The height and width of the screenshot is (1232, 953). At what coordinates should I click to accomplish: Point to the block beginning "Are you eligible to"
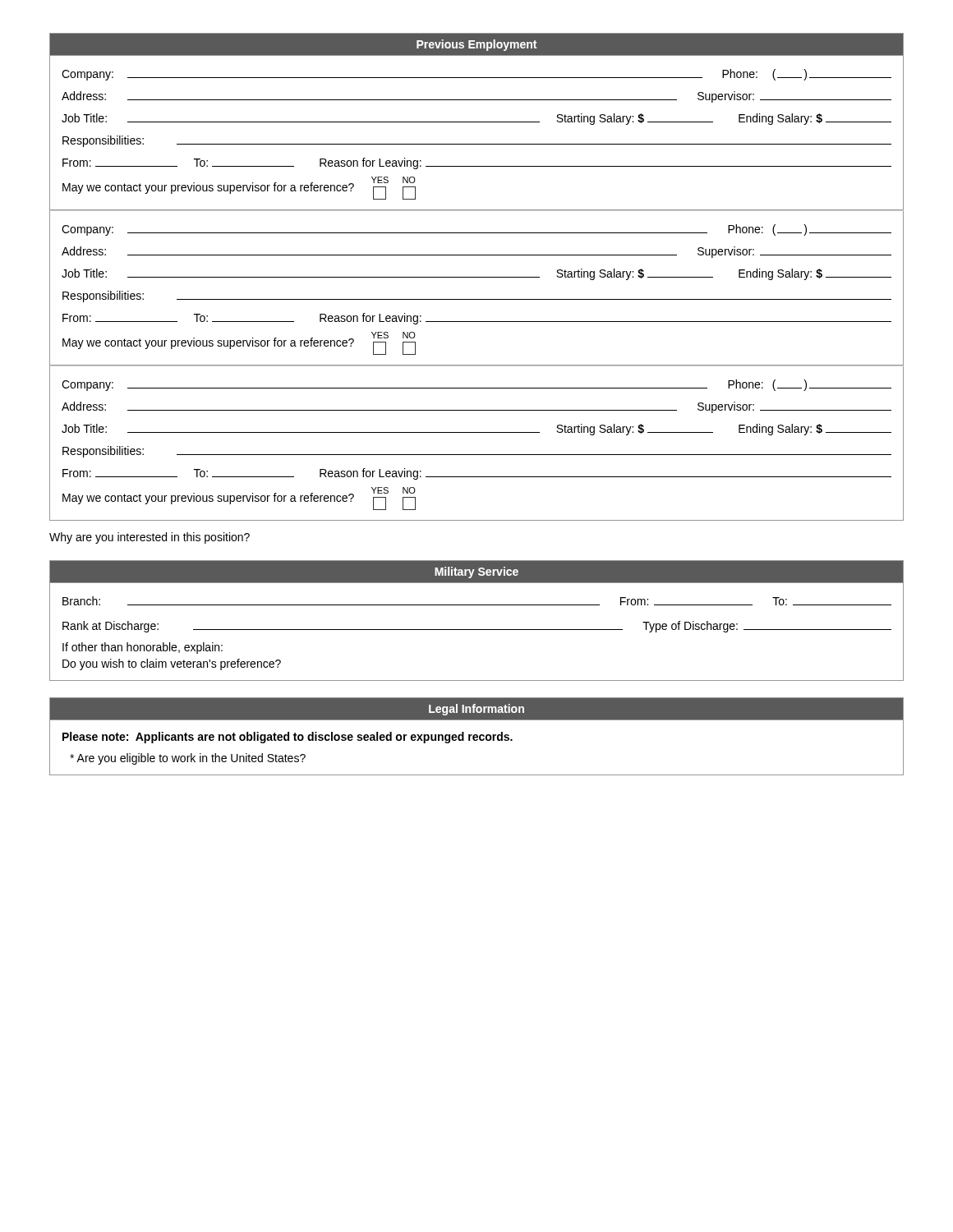[x=188, y=758]
